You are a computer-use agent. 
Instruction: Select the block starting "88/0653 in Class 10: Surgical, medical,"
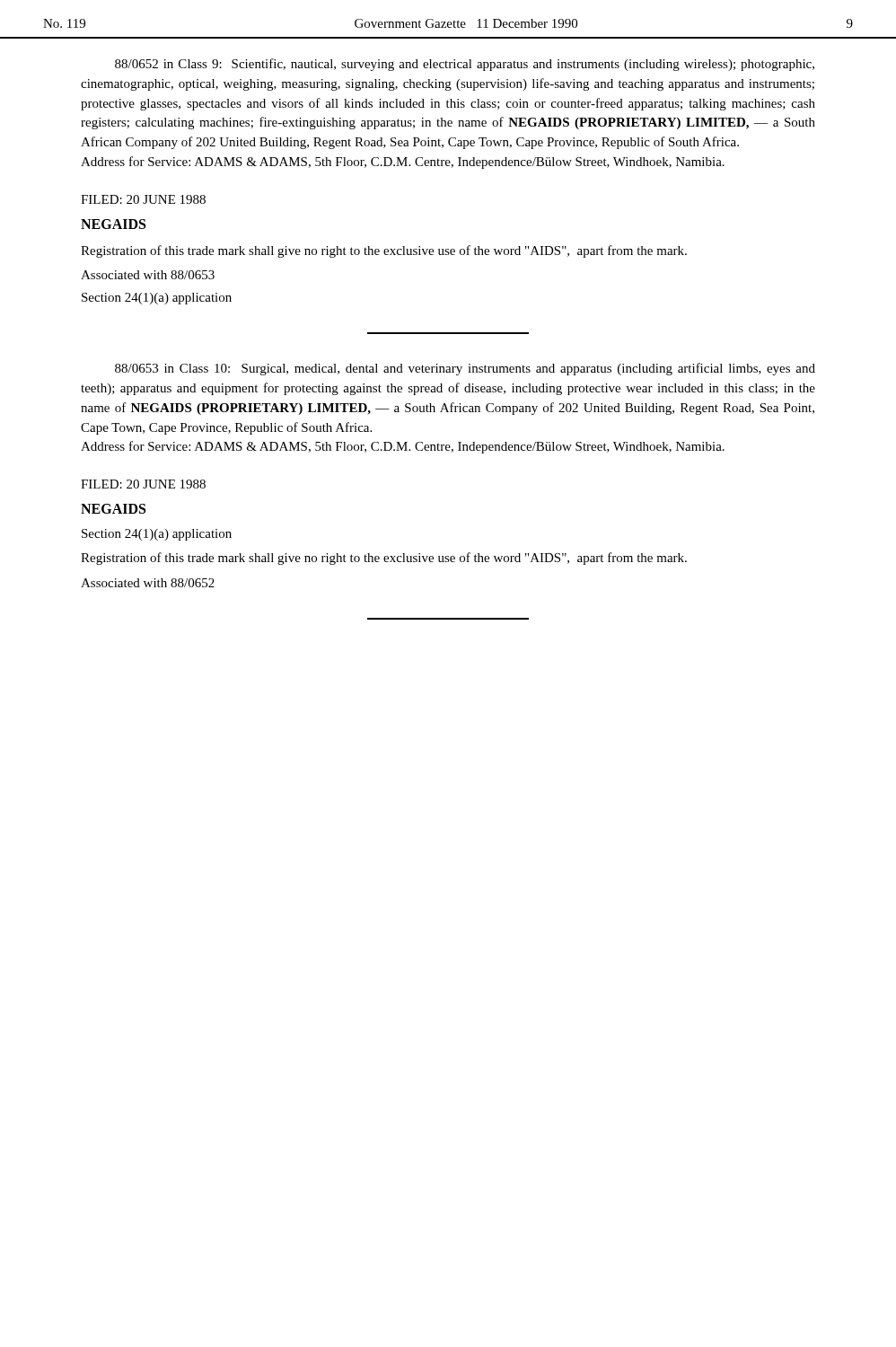click(448, 407)
